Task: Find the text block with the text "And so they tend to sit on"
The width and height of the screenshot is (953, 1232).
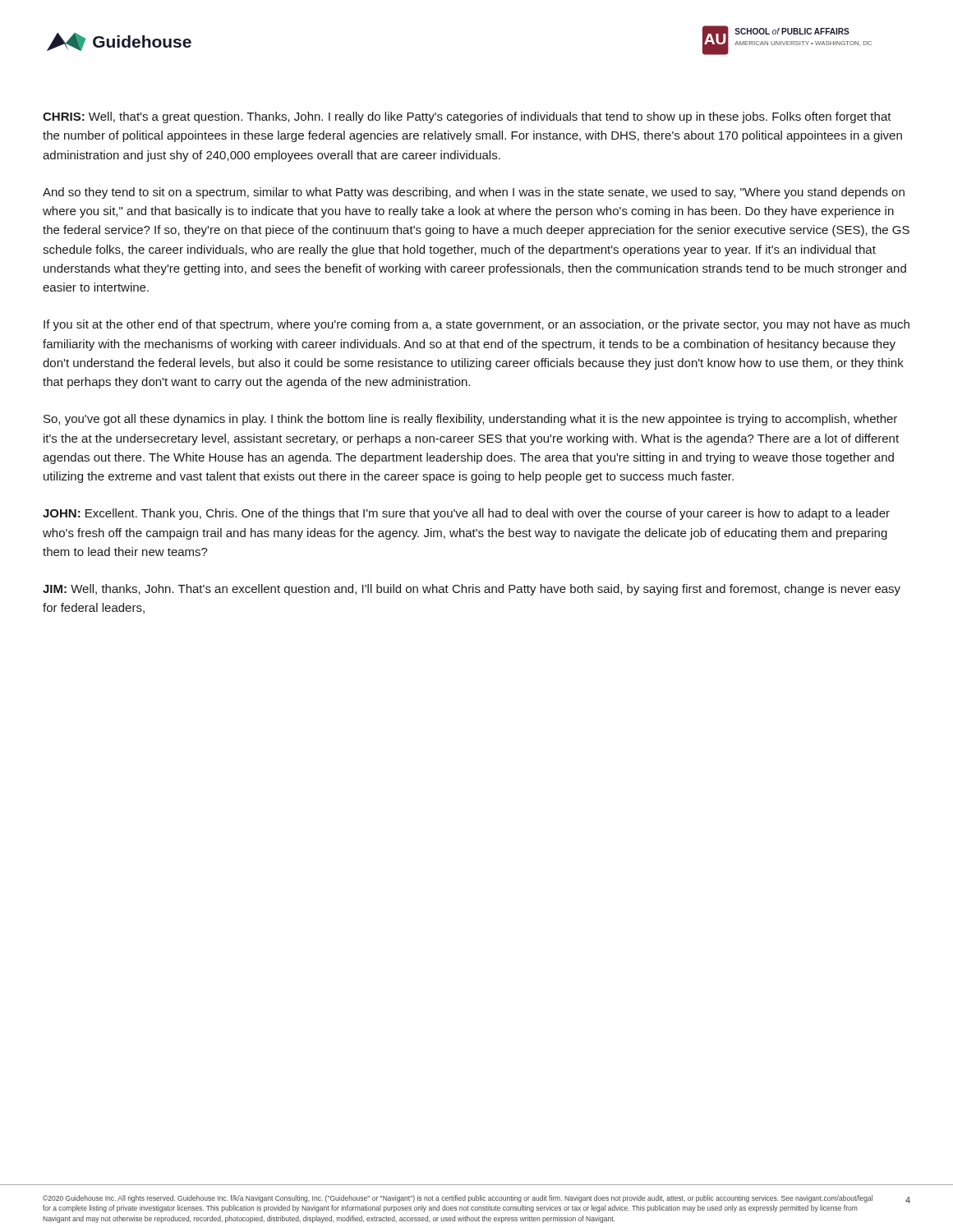Action: tap(476, 239)
